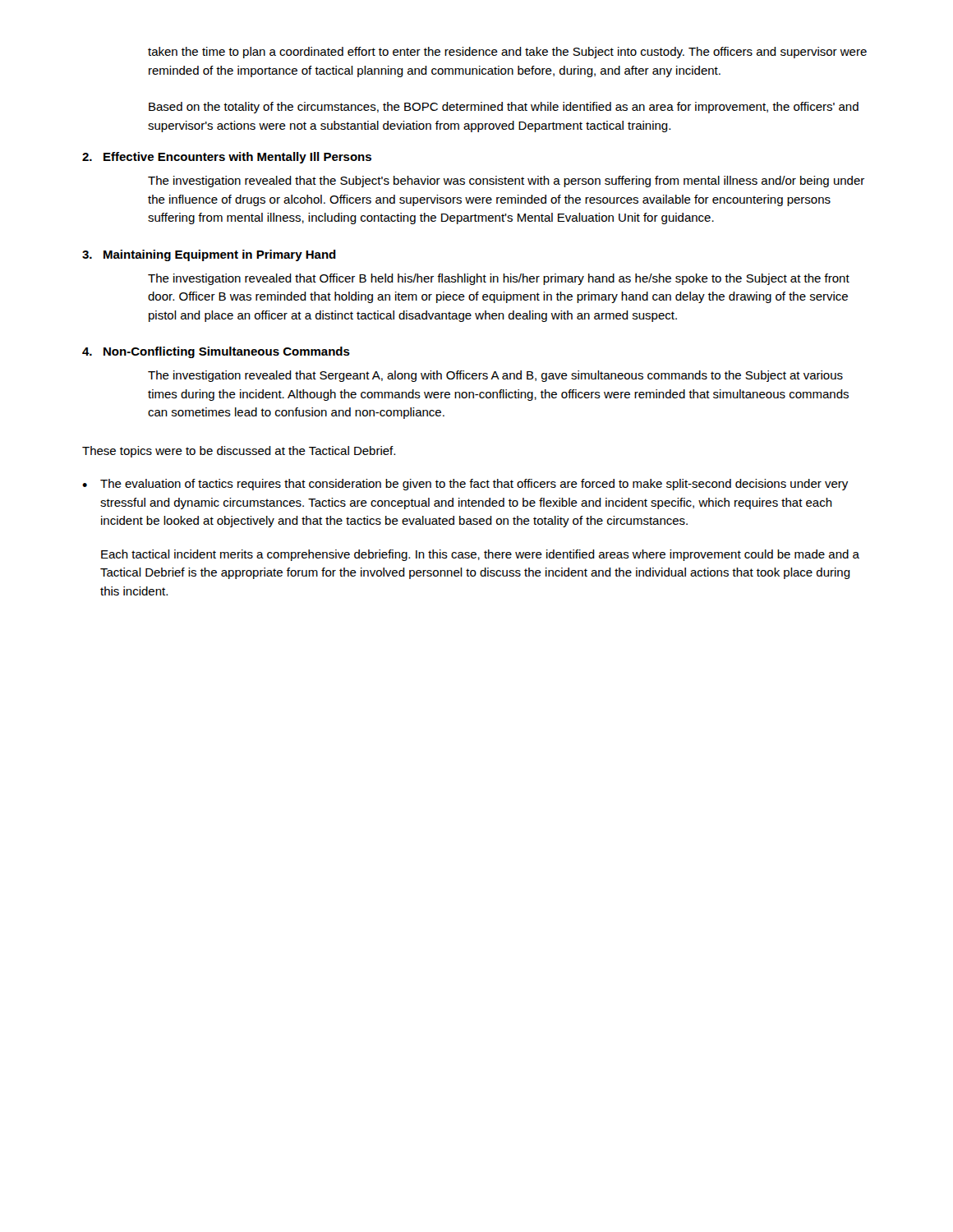The height and width of the screenshot is (1232, 953).
Task: Find the text block that reads "Based on the totality of"
Action: point(503,116)
